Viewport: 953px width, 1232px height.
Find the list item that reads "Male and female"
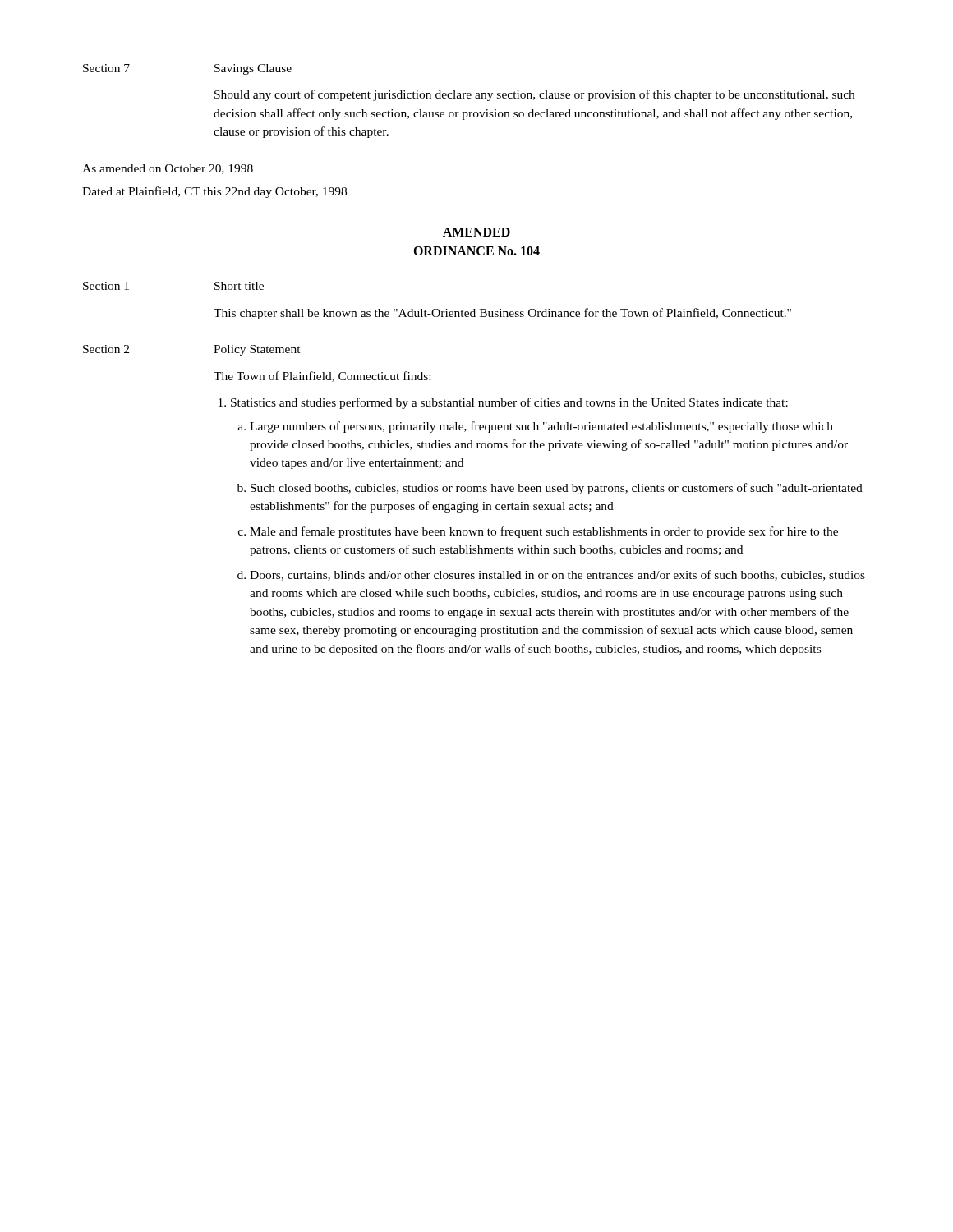pos(544,540)
